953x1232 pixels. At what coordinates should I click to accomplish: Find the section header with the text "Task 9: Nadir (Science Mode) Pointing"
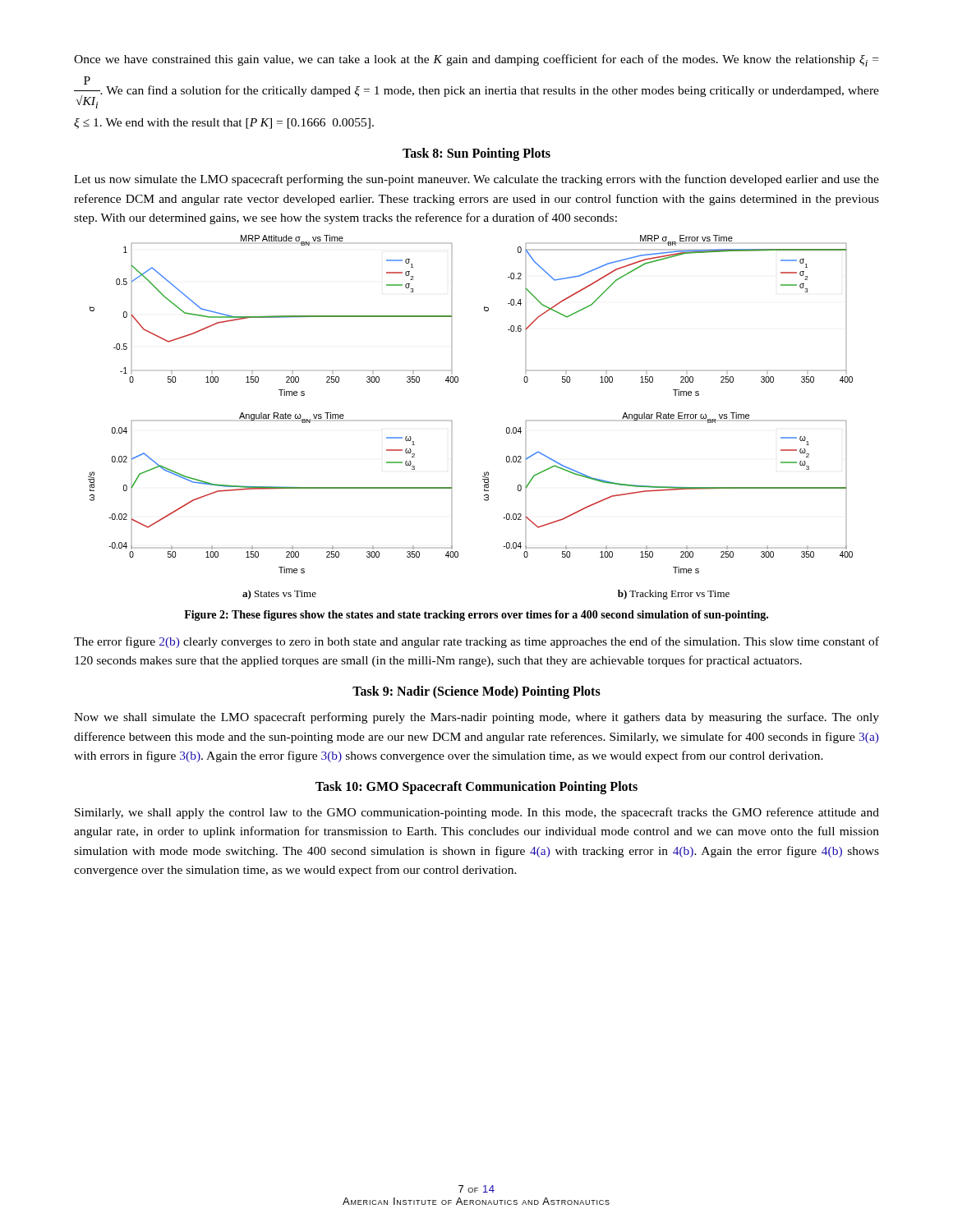coord(476,691)
